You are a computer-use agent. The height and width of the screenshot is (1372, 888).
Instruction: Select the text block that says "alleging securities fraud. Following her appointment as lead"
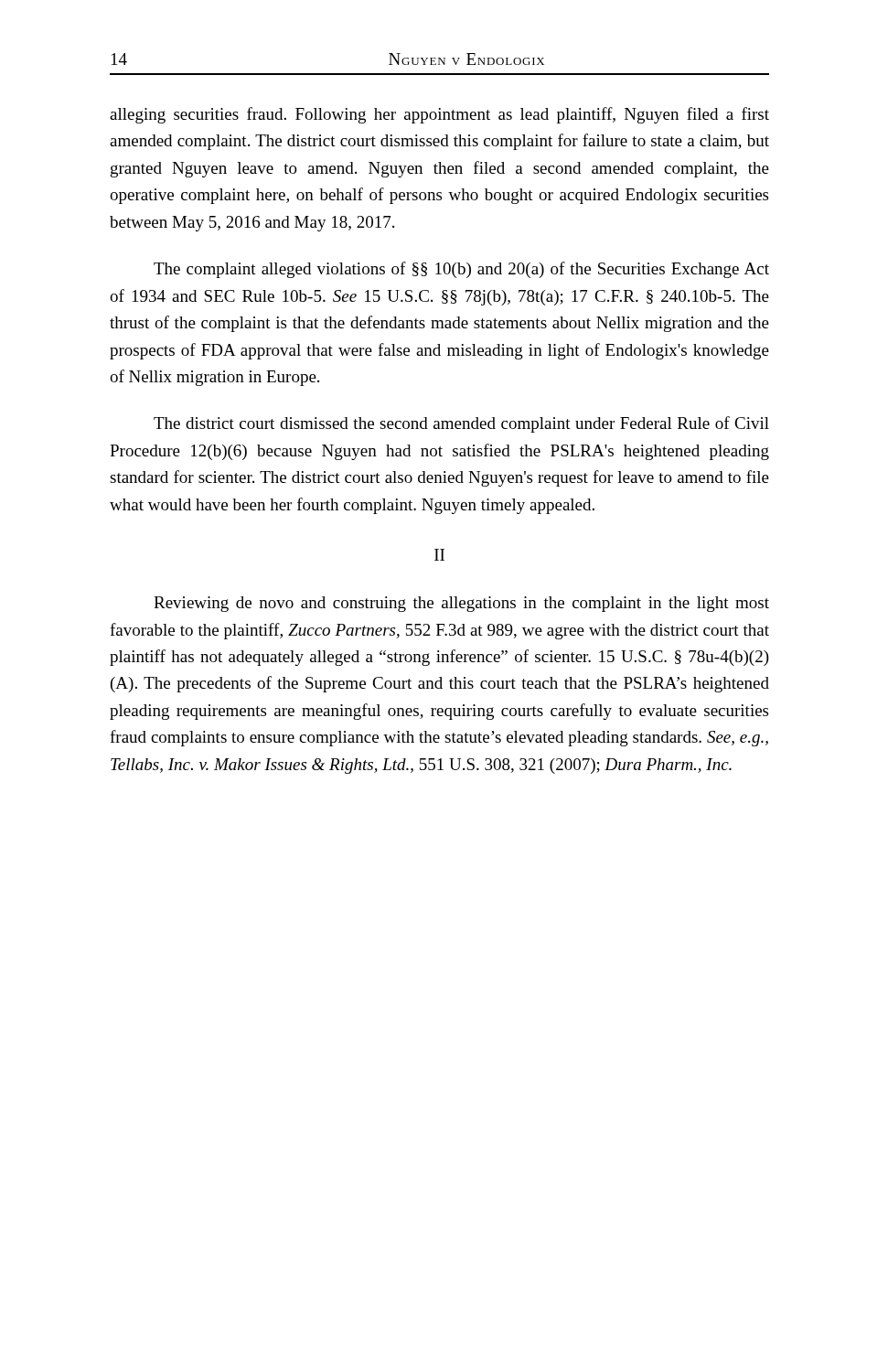439,168
